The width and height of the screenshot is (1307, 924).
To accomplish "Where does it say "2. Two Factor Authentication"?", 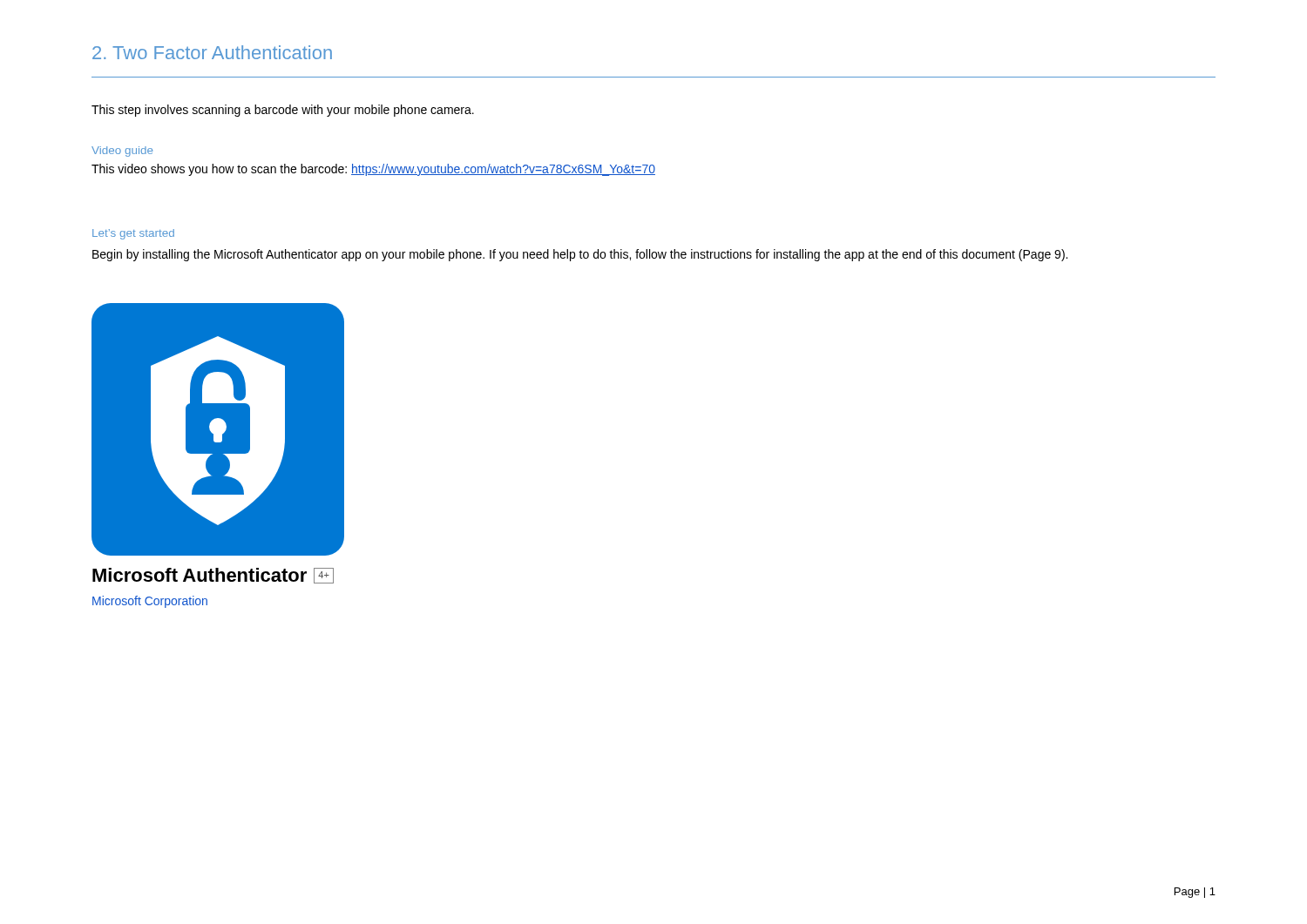I will click(212, 53).
